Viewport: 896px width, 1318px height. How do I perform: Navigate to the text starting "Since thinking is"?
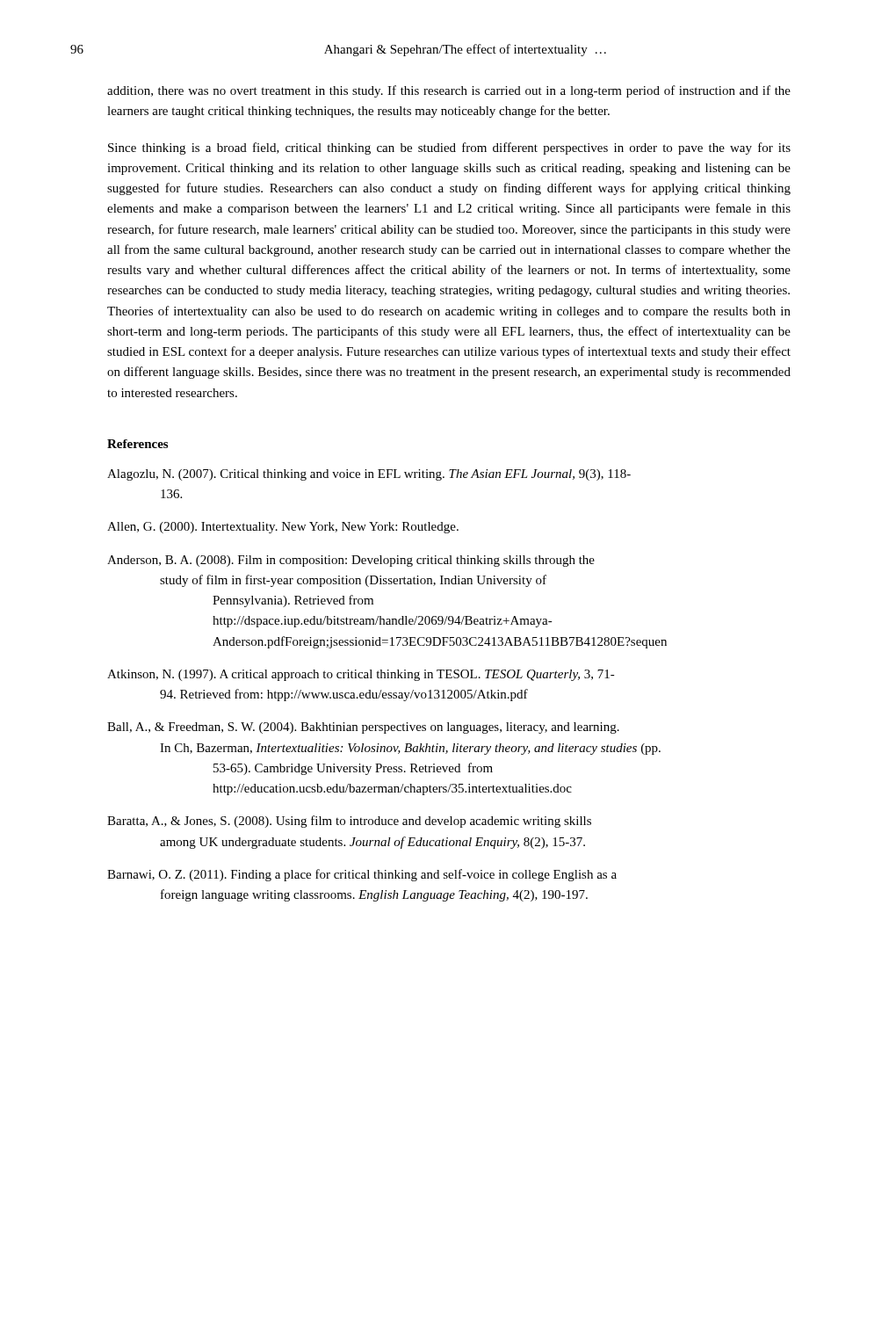click(x=449, y=270)
